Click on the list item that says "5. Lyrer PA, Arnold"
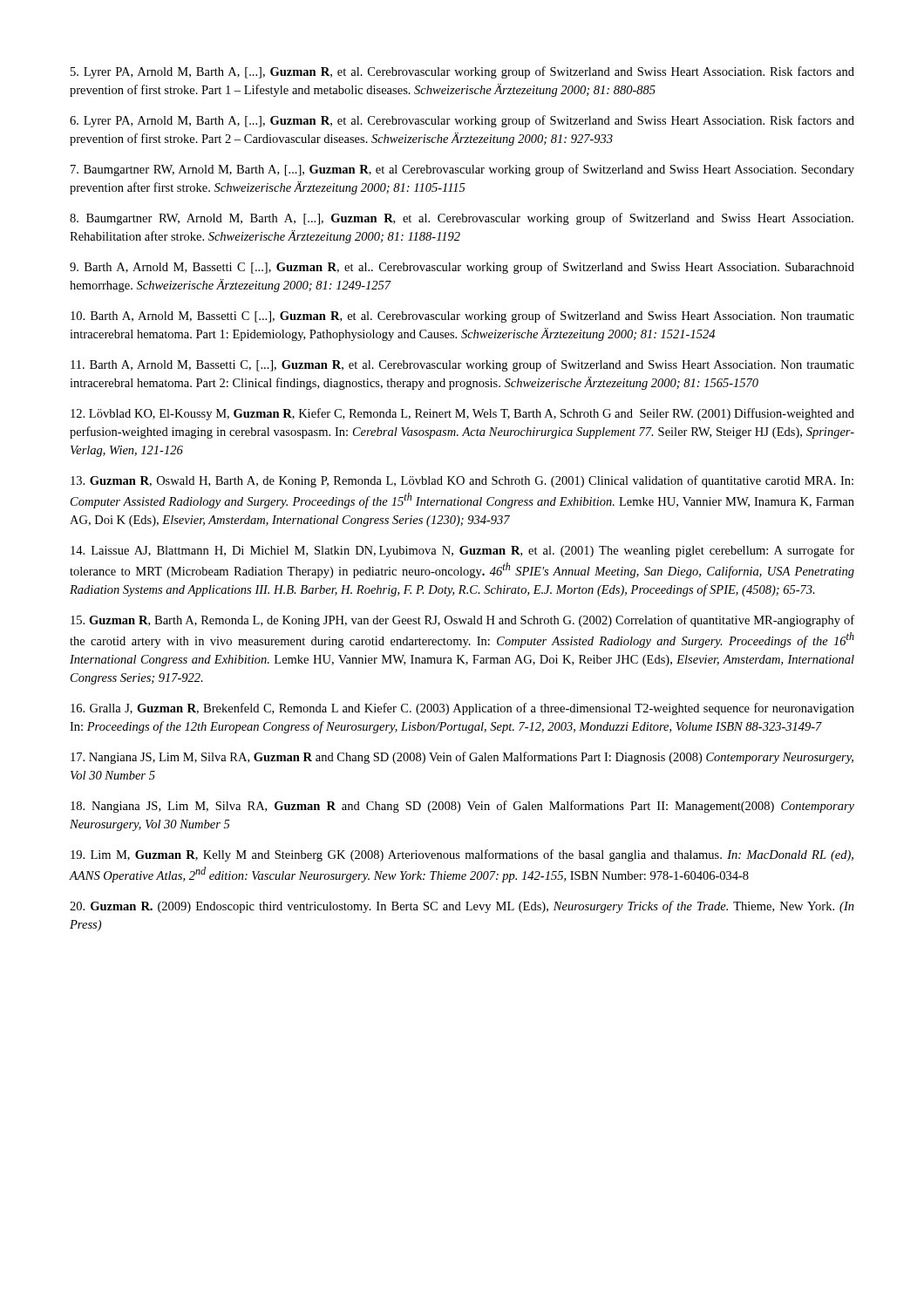The image size is (924, 1308). 462,81
